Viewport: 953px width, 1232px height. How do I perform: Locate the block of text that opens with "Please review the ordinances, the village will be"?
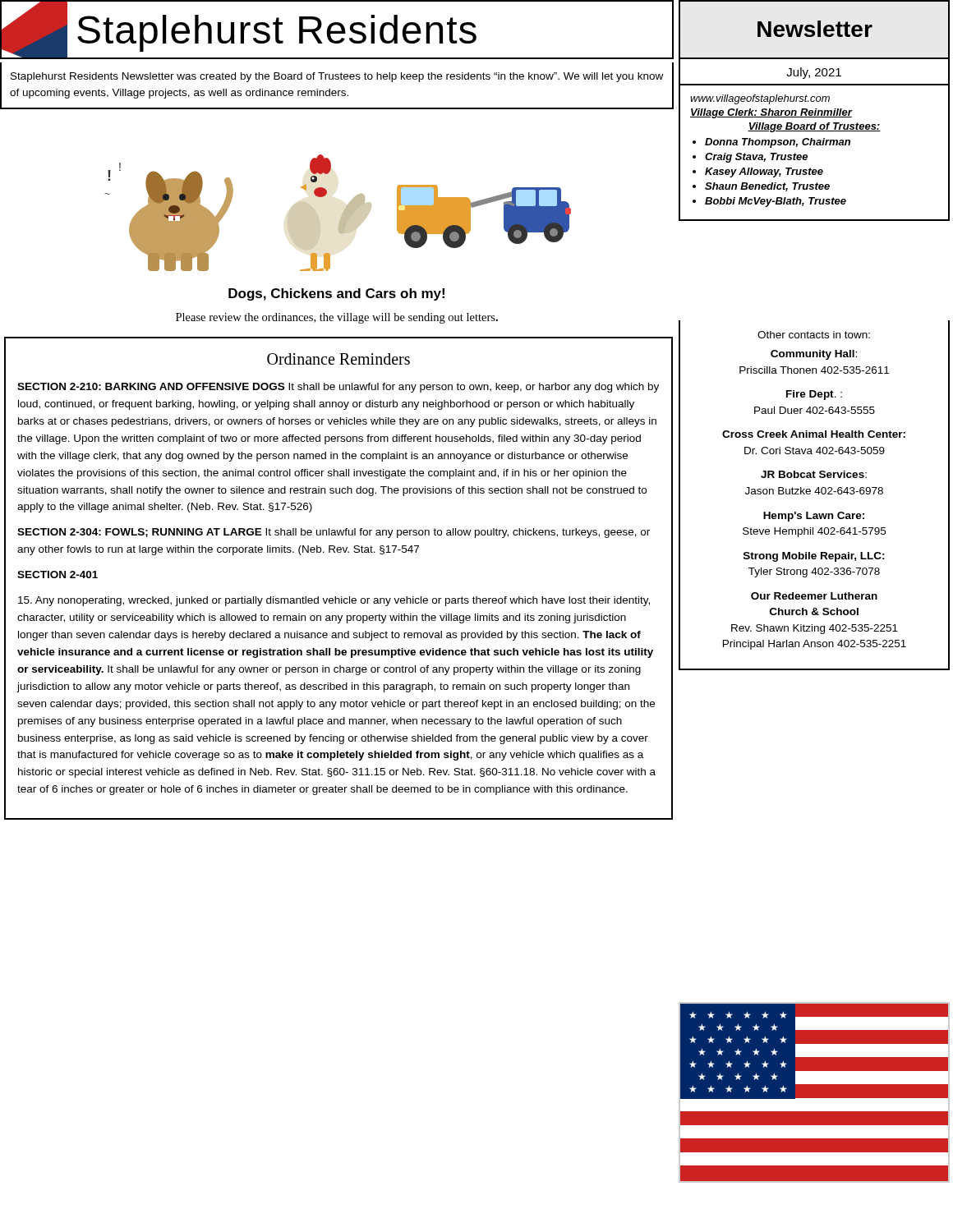[337, 317]
